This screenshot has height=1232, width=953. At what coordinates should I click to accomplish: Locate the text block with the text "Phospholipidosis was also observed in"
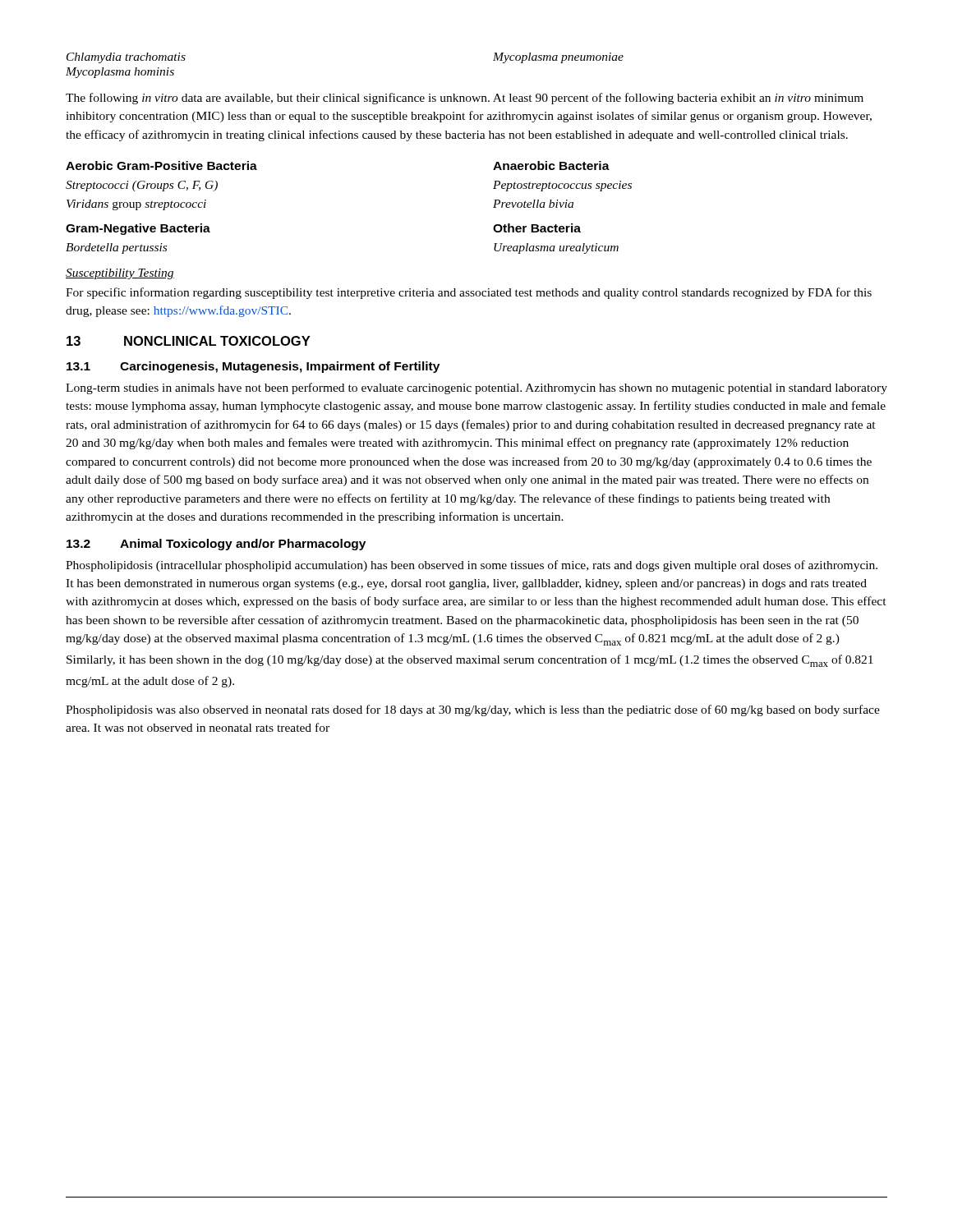coord(473,718)
